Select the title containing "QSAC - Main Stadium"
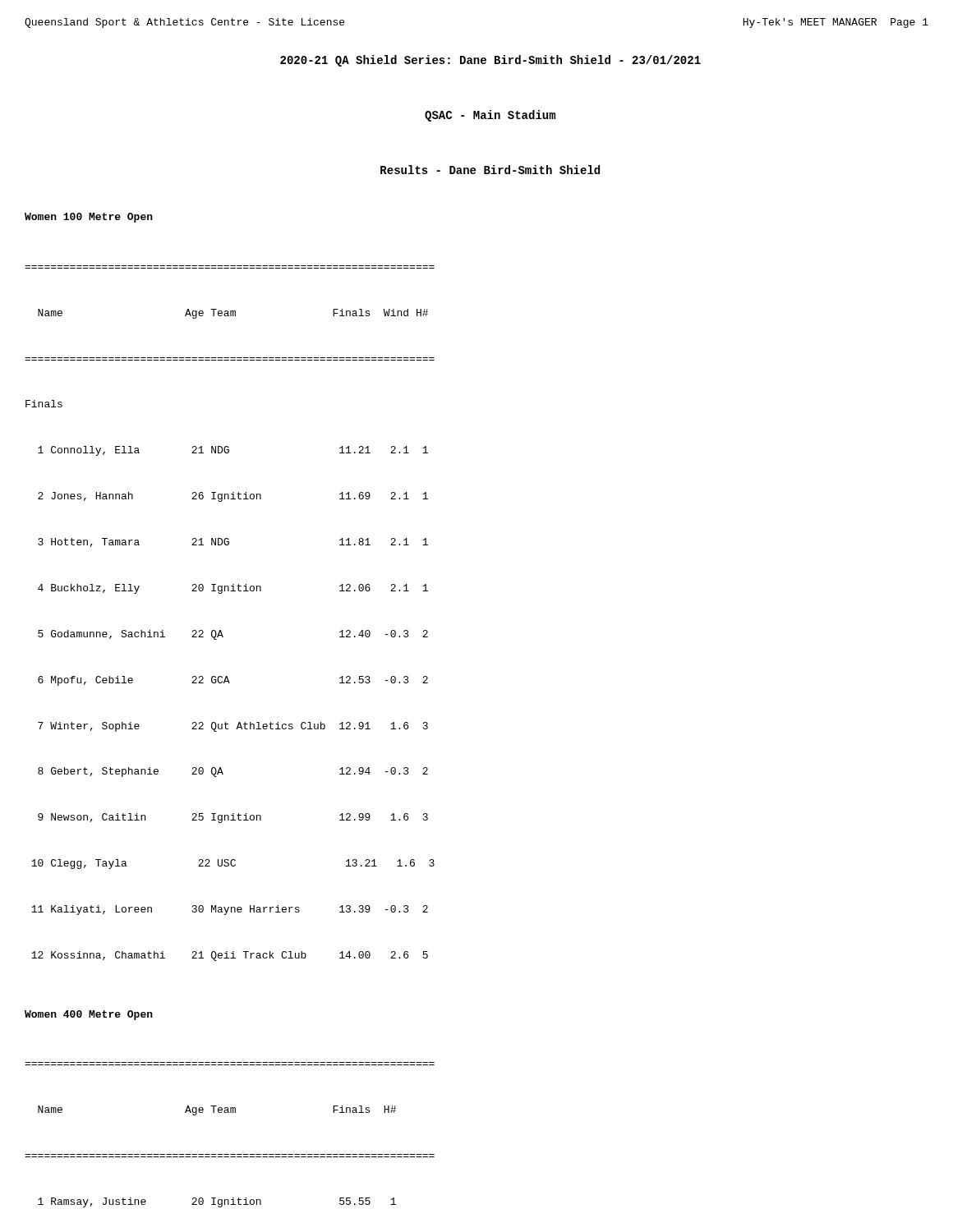953x1232 pixels. click(476, 125)
